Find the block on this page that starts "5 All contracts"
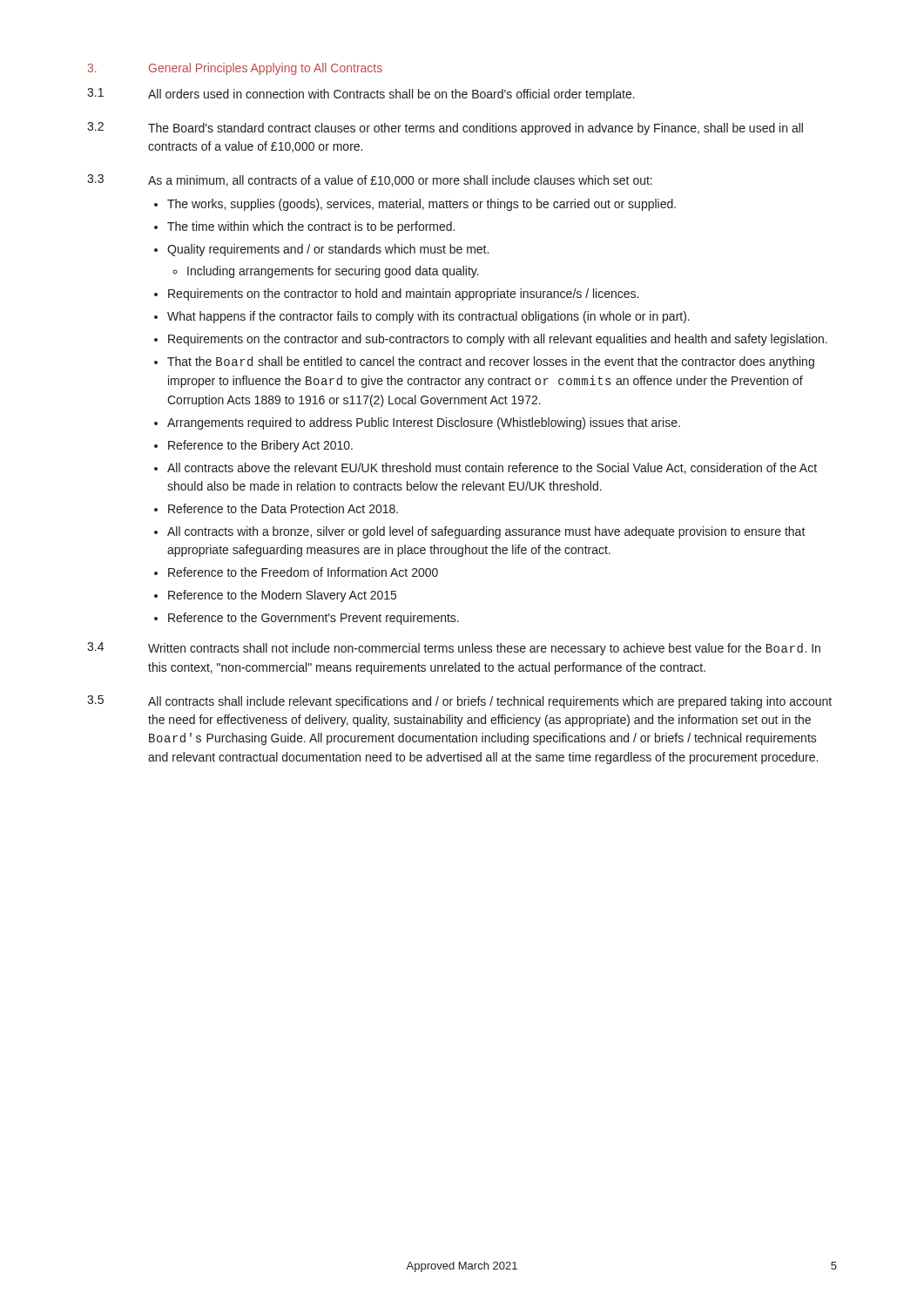 (x=462, y=730)
